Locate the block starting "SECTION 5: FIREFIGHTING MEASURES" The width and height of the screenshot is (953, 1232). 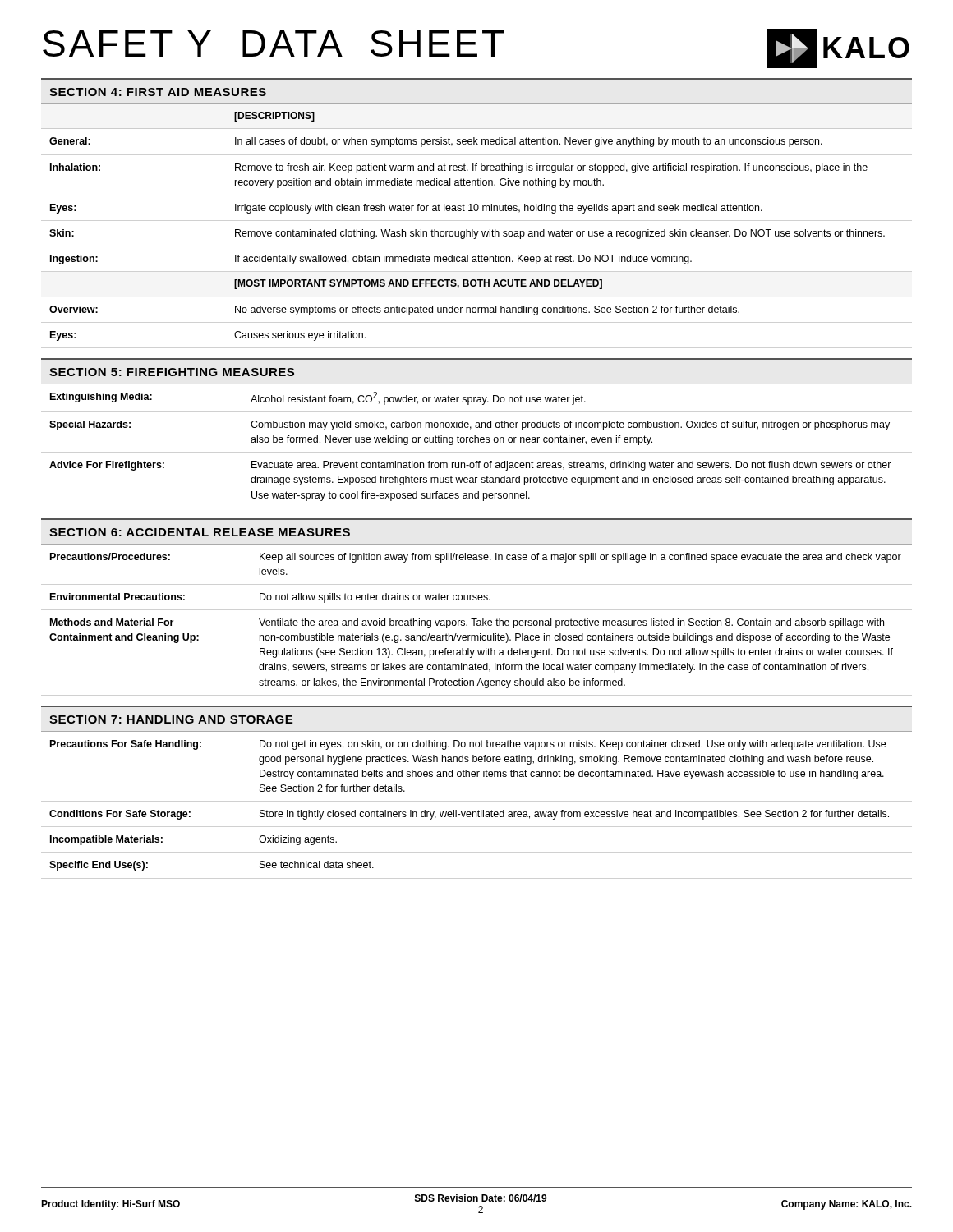pyautogui.click(x=172, y=372)
